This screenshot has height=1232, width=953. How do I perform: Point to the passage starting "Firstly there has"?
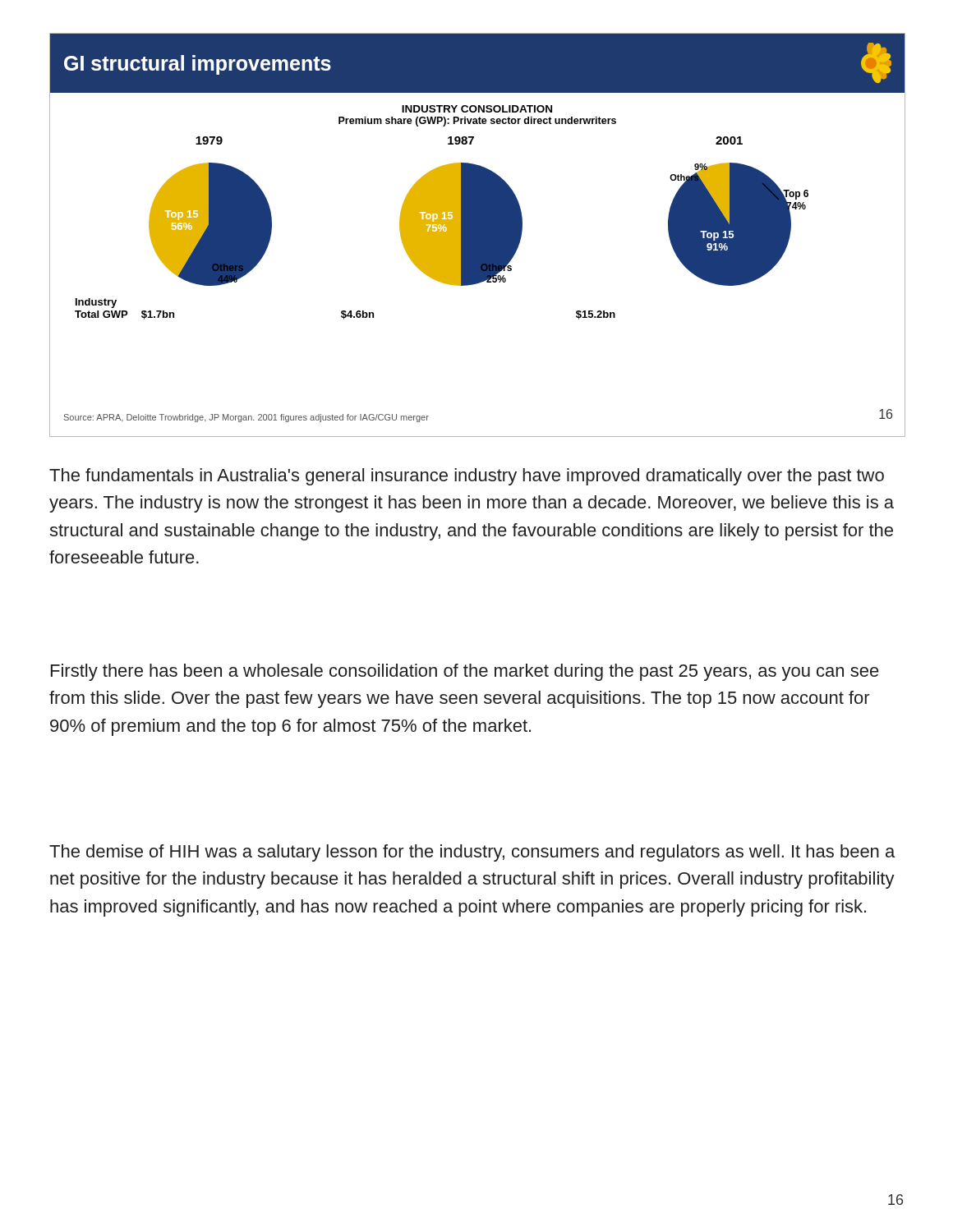464,698
